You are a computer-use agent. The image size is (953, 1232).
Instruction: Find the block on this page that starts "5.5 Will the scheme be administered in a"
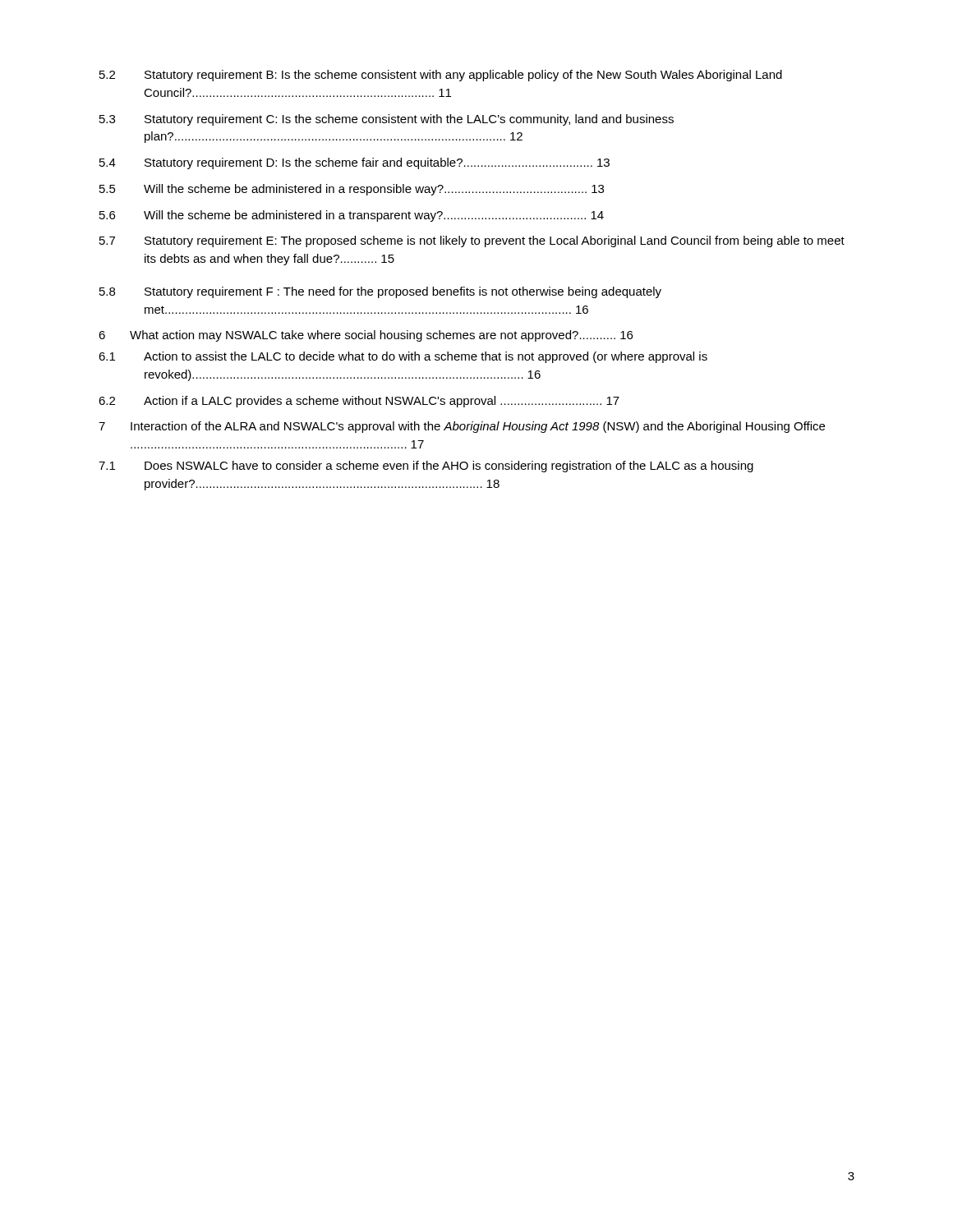(476, 189)
